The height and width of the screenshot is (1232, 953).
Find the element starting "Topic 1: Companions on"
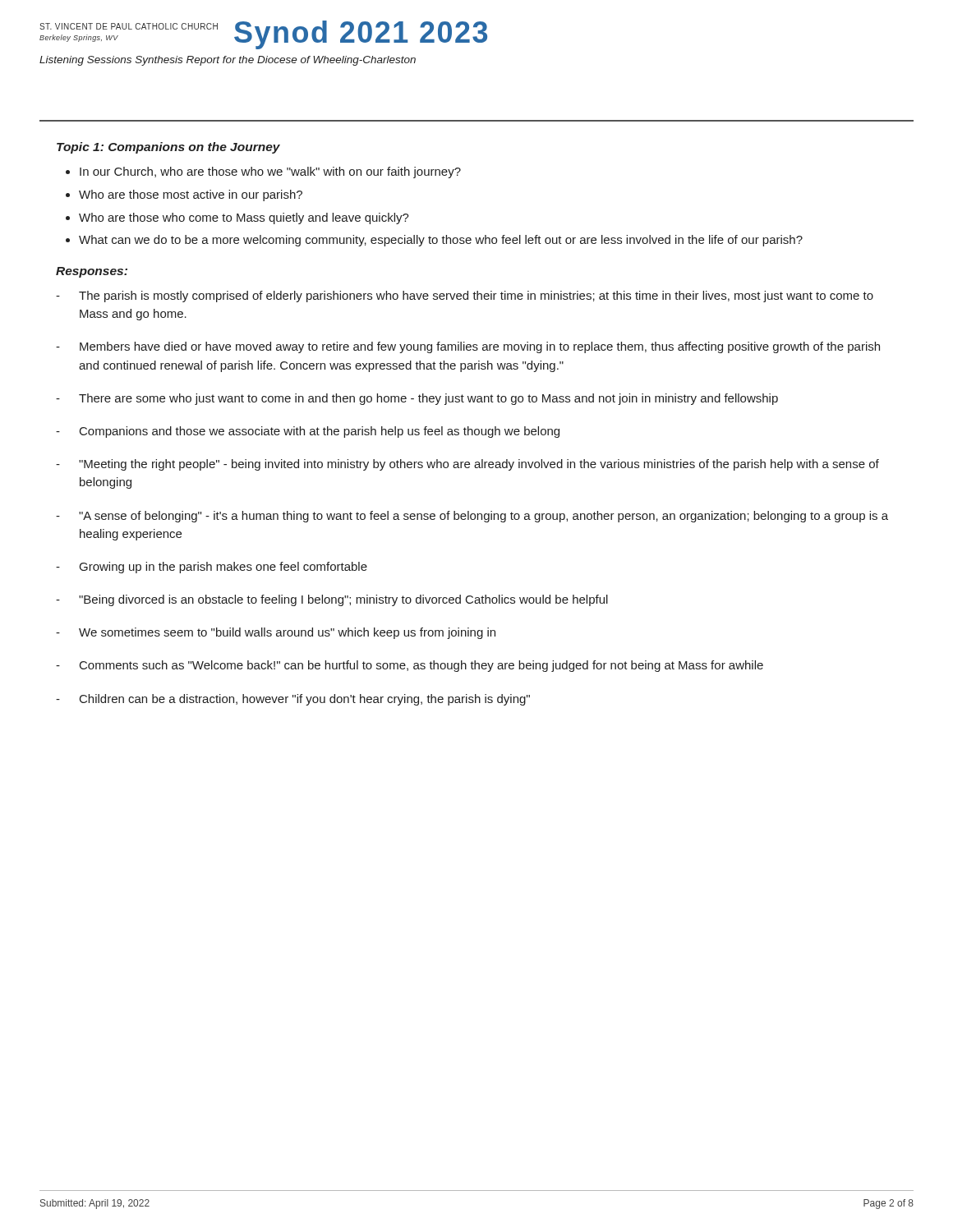coord(168,147)
